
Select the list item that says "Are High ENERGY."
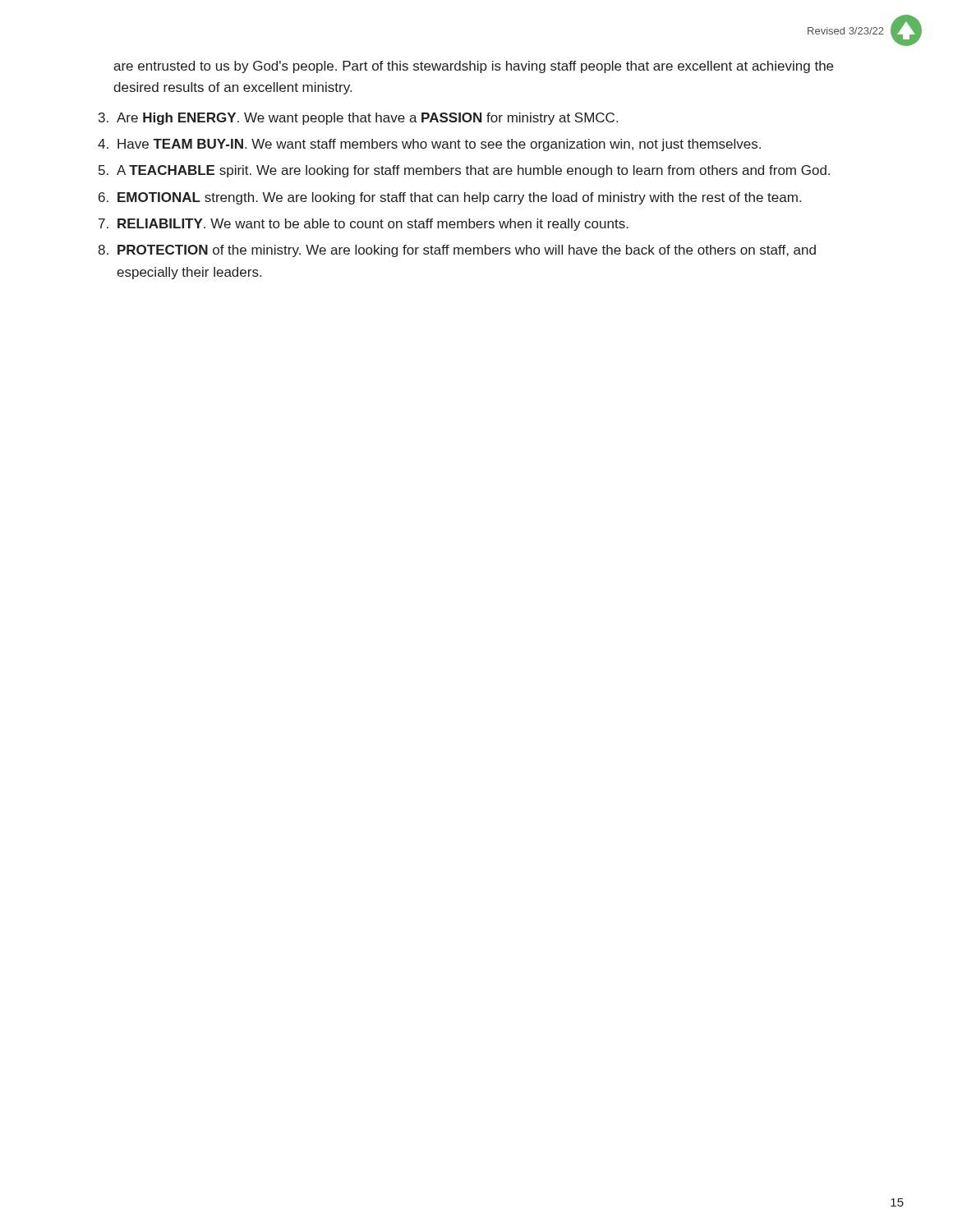[x=368, y=118]
